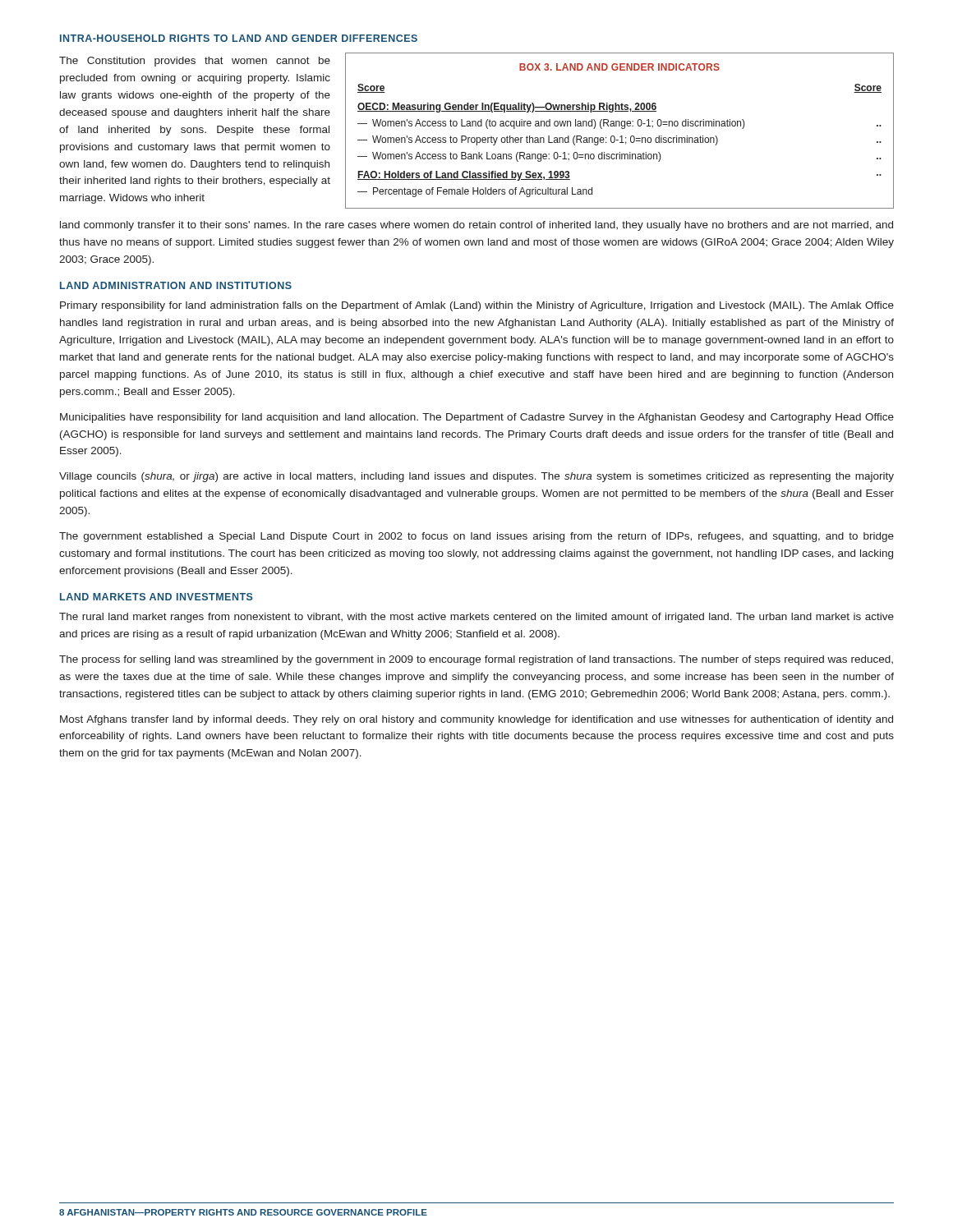Select the text block with the text "Most Afghans transfer land by informal"
953x1232 pixels.
(x=476, y=736)
